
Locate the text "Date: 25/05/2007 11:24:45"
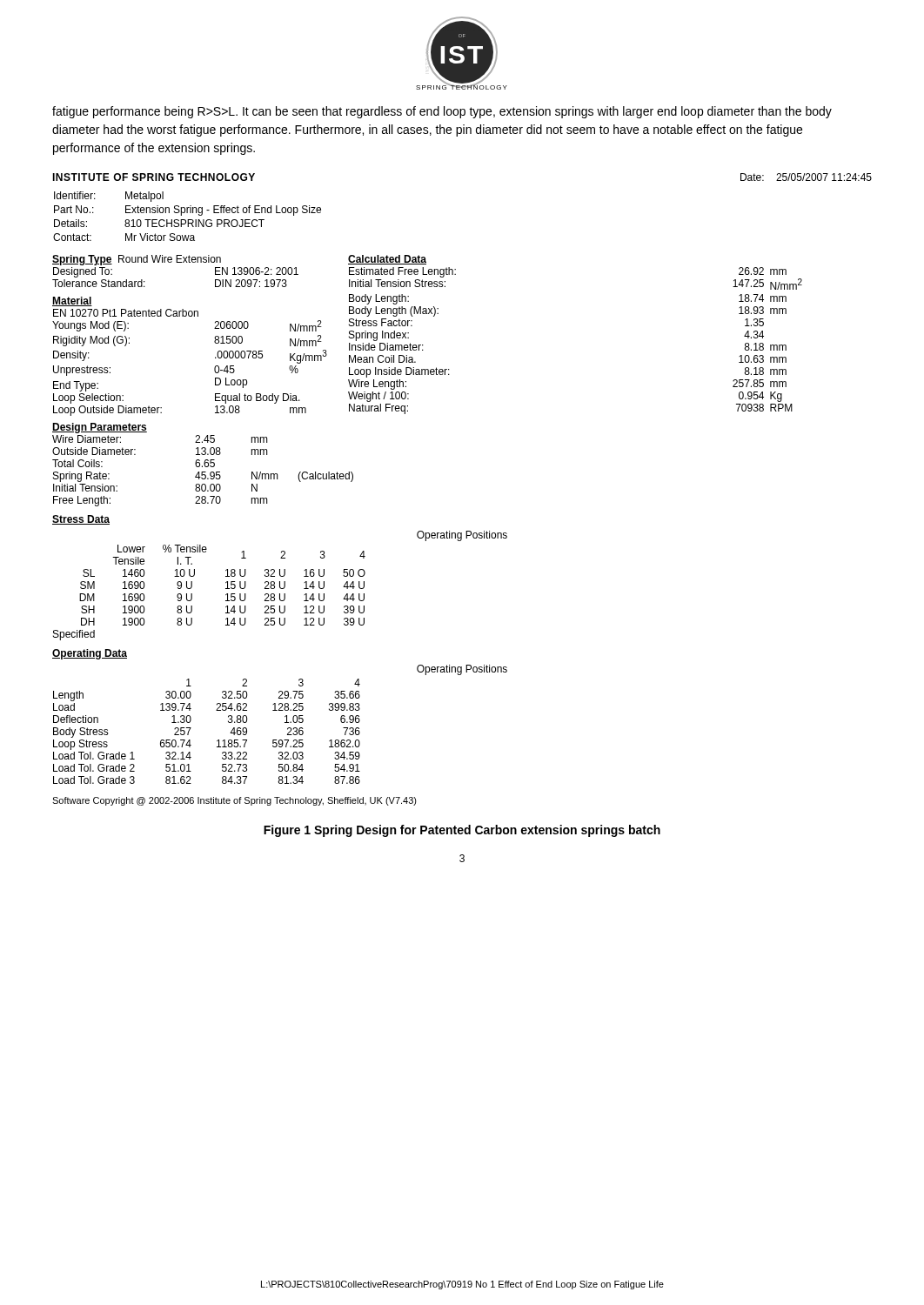pos(806,177)
